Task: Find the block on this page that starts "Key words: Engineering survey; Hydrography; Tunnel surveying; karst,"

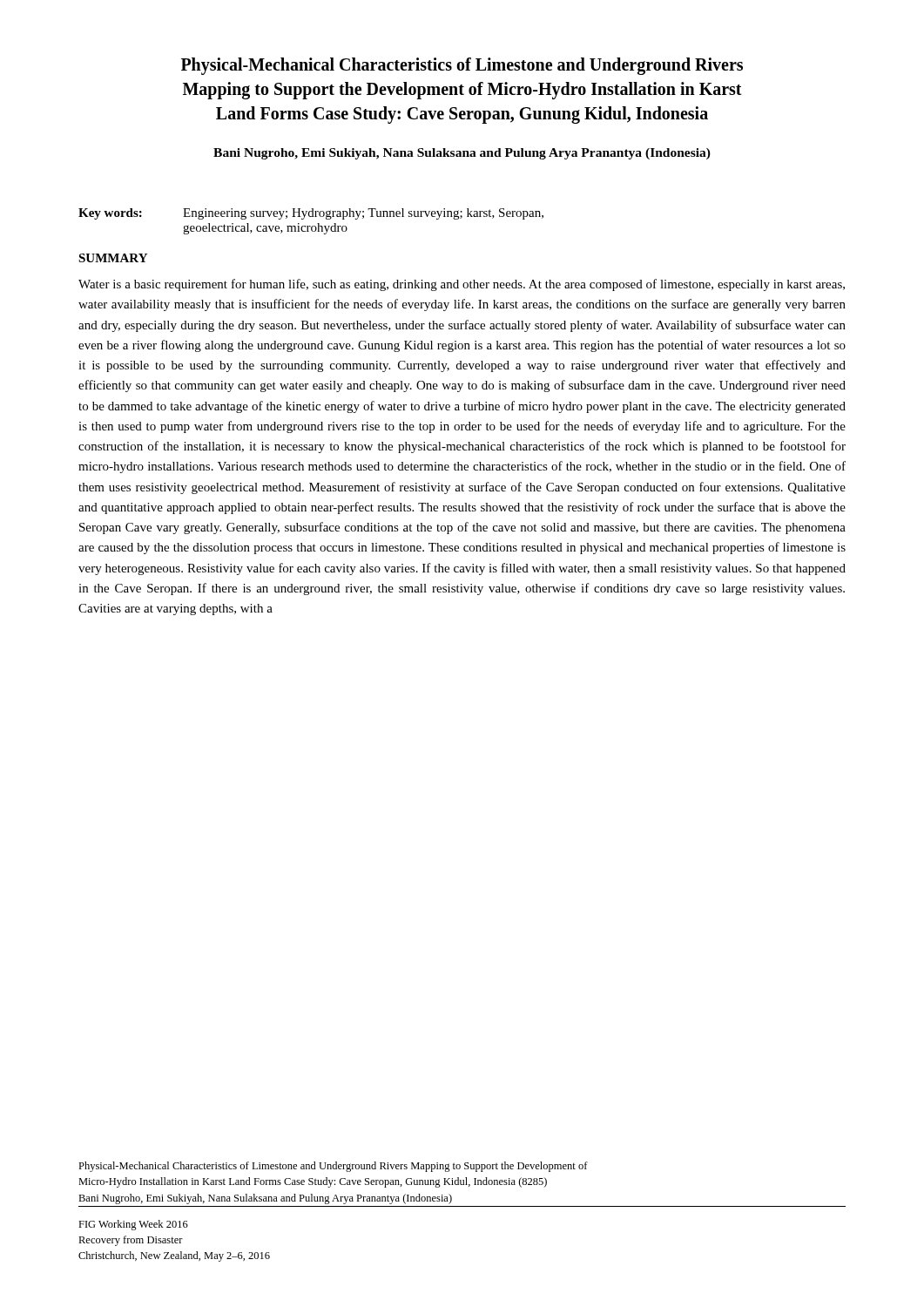Action: [x=462, y=220]
